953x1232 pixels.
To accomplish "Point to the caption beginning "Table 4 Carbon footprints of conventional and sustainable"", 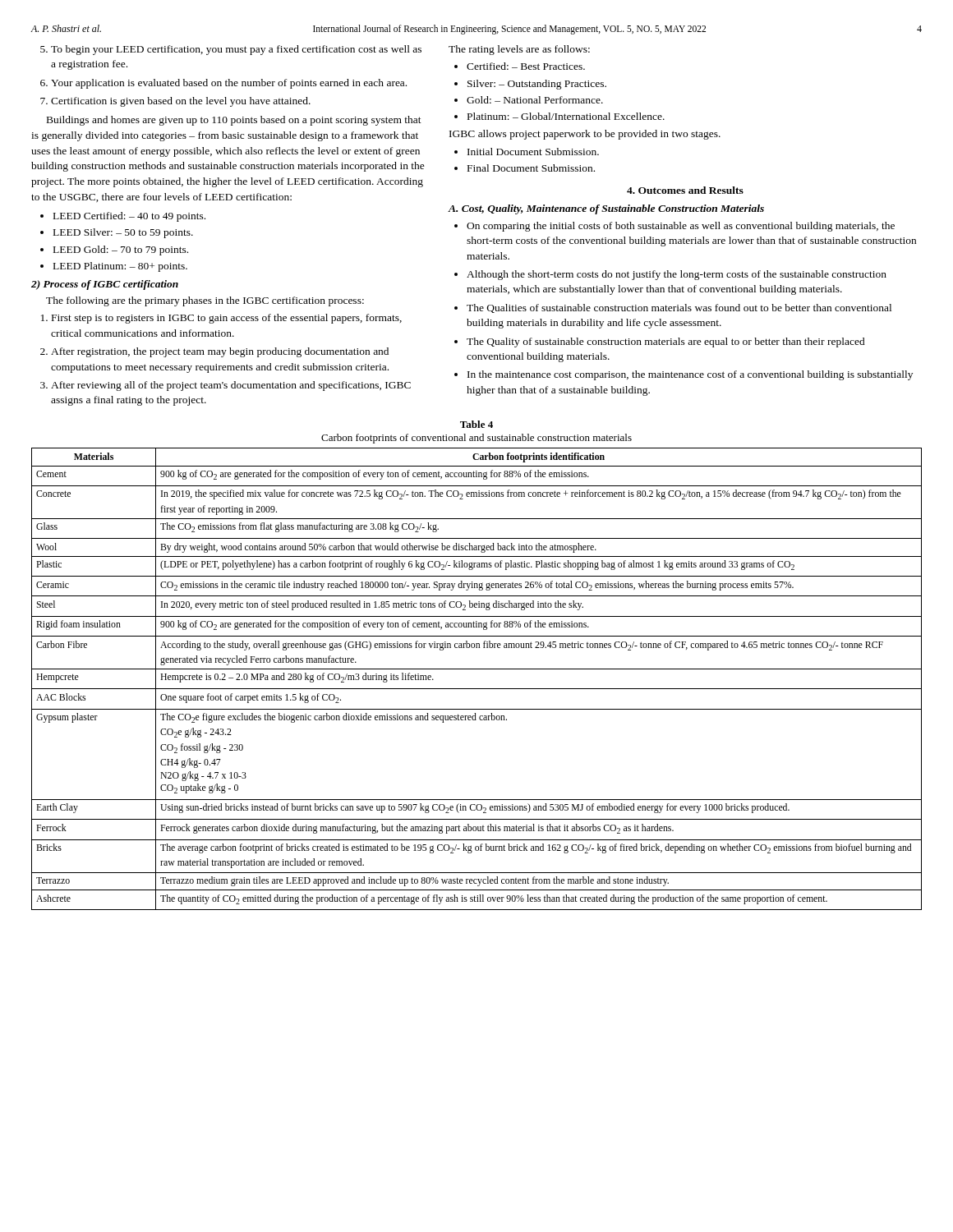I will 476,431.
